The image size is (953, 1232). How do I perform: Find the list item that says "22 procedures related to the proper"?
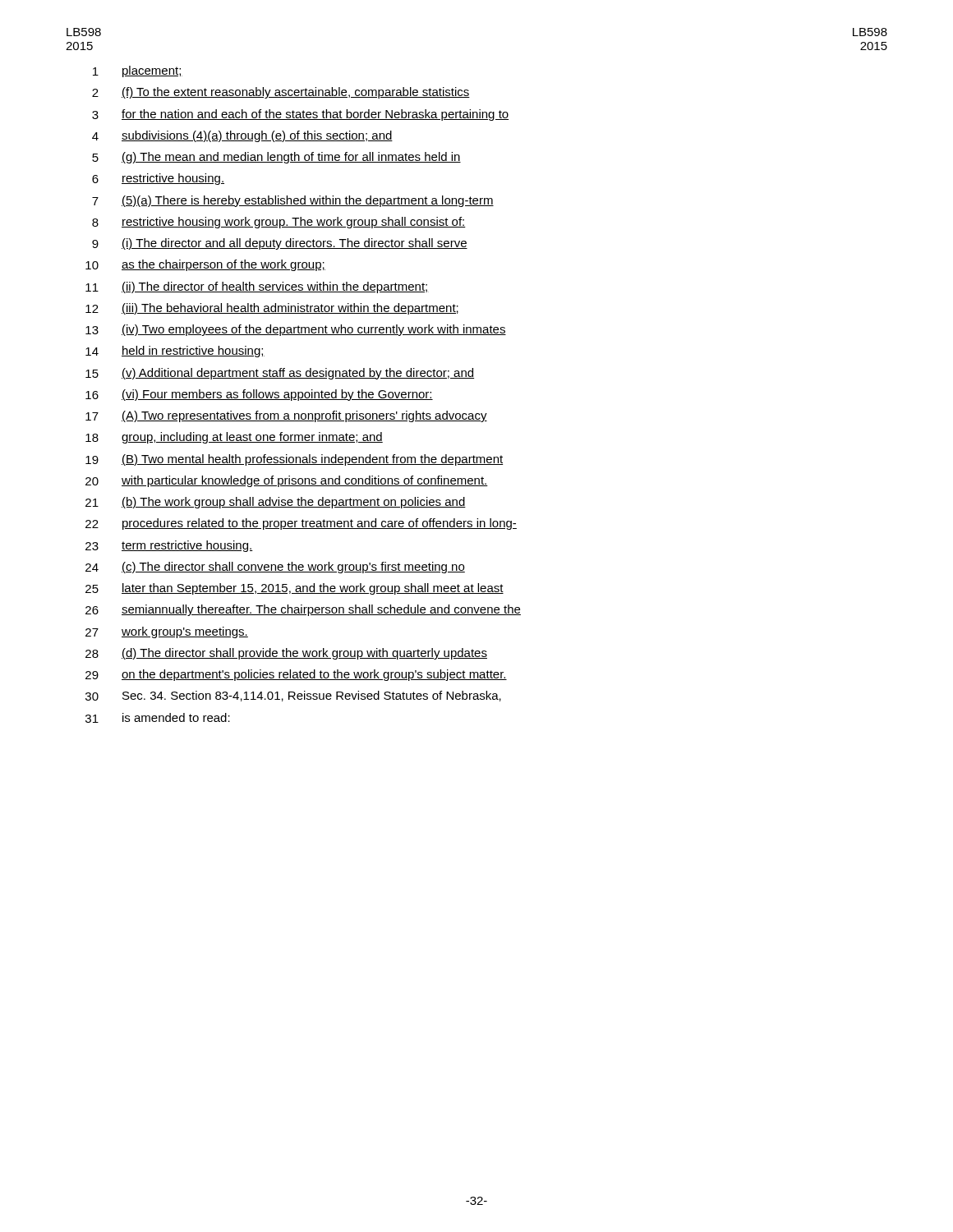[x=476, y=523]
